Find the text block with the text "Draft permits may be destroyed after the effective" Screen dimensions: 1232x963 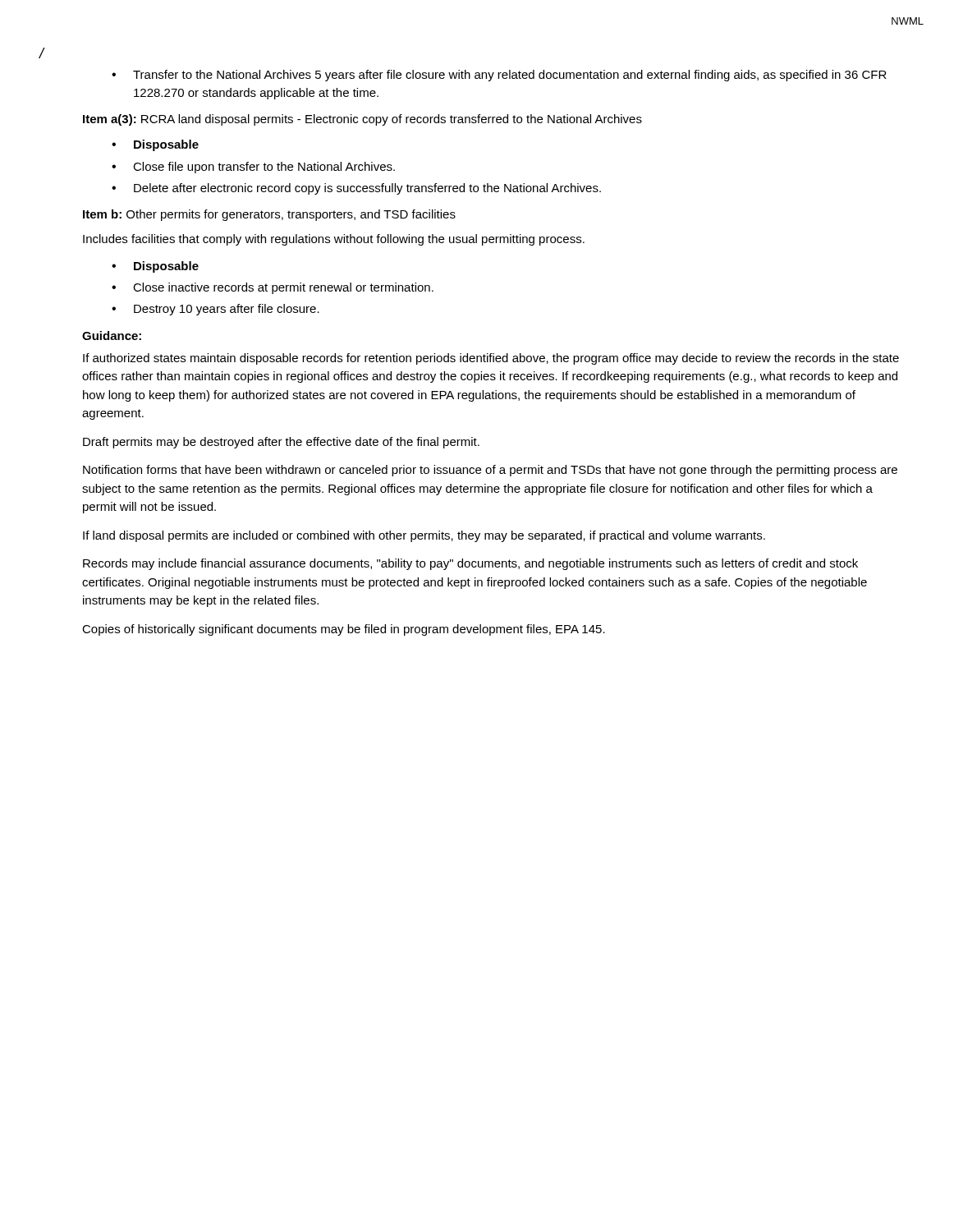point(281,441)
